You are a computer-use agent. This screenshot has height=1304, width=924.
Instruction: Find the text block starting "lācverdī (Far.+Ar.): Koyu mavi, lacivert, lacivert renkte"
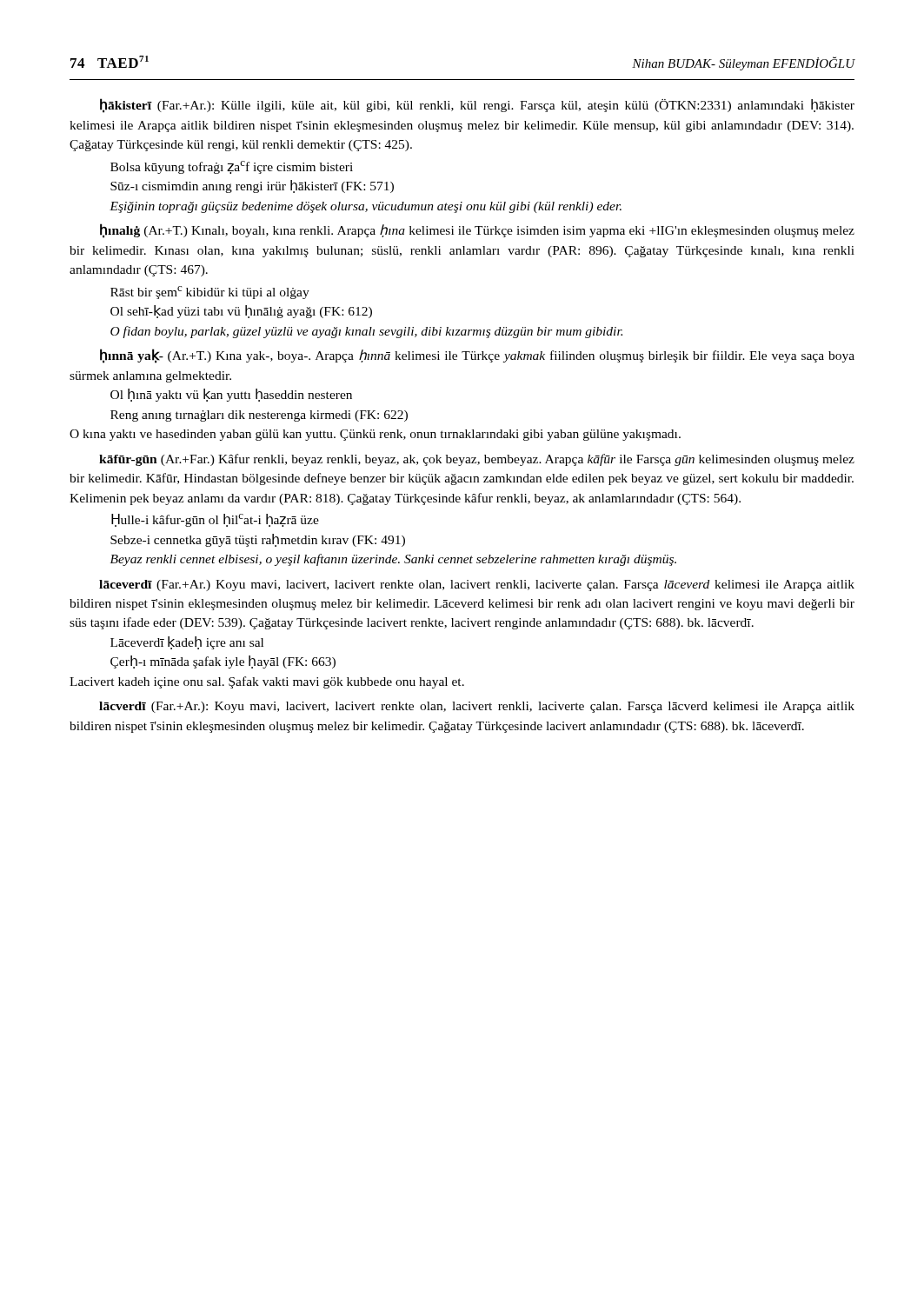[462, 716]
